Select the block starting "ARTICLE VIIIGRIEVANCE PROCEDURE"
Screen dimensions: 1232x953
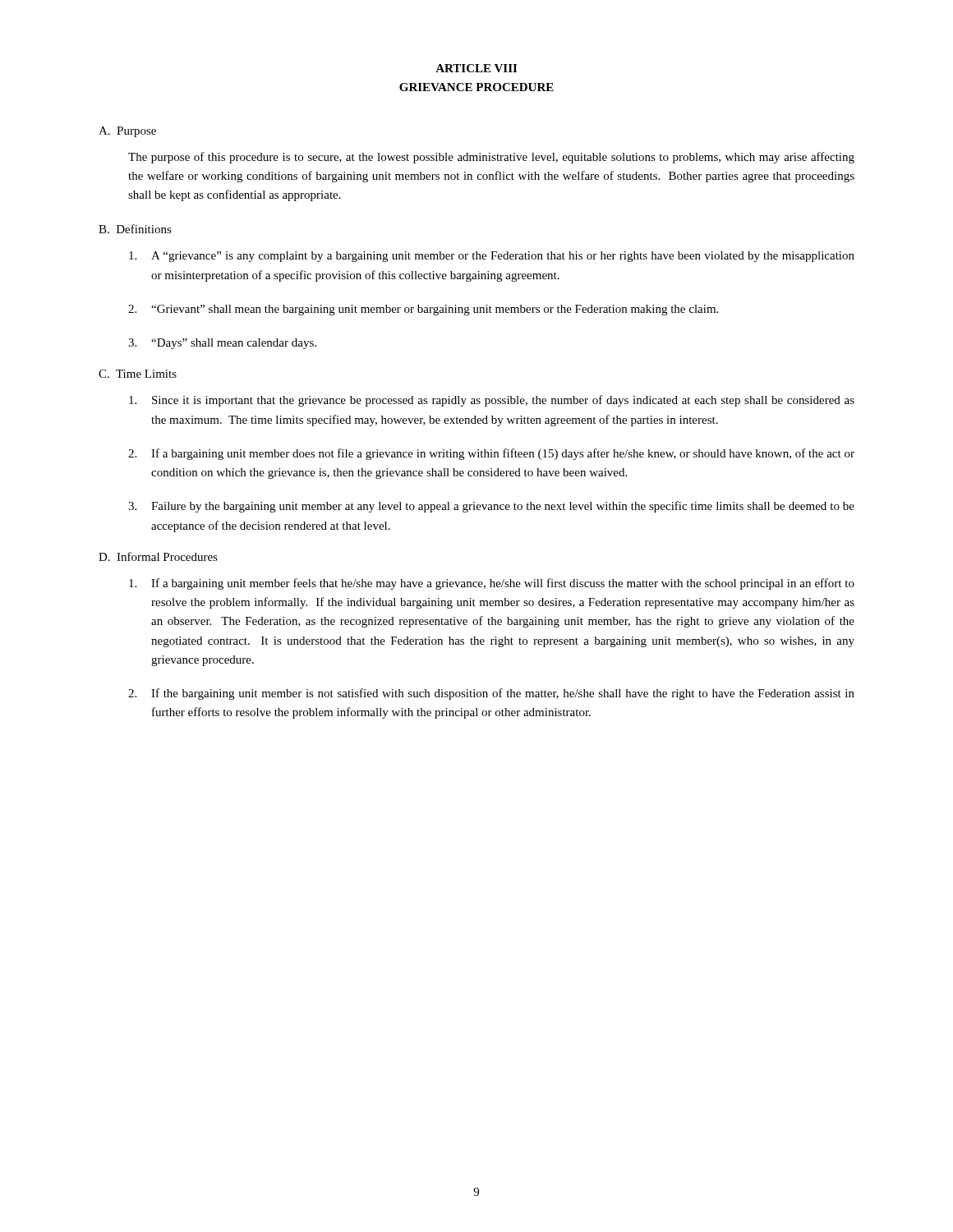point(476,78)
